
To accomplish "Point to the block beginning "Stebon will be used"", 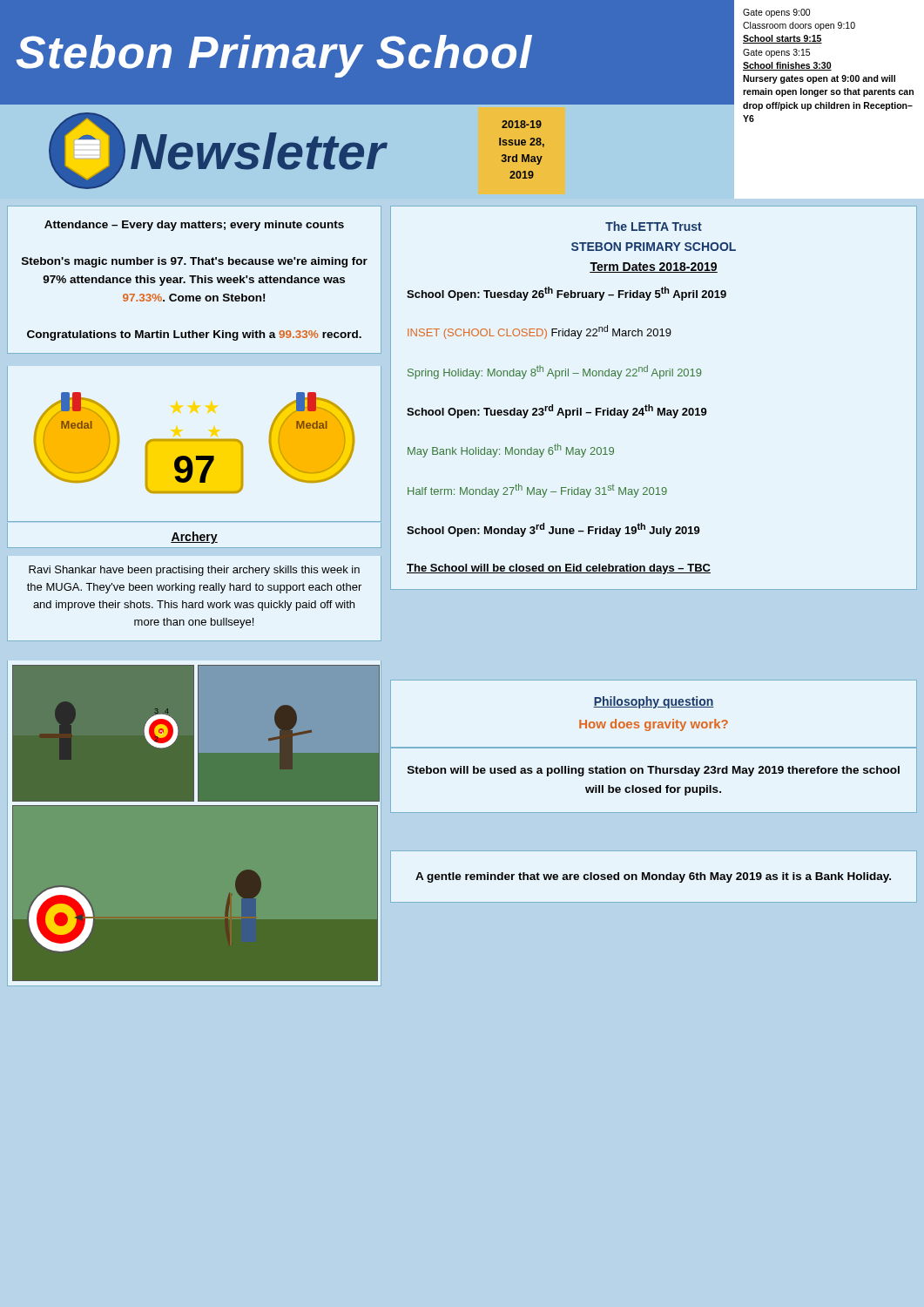I will pyautogui.click(x=654, y=779).
